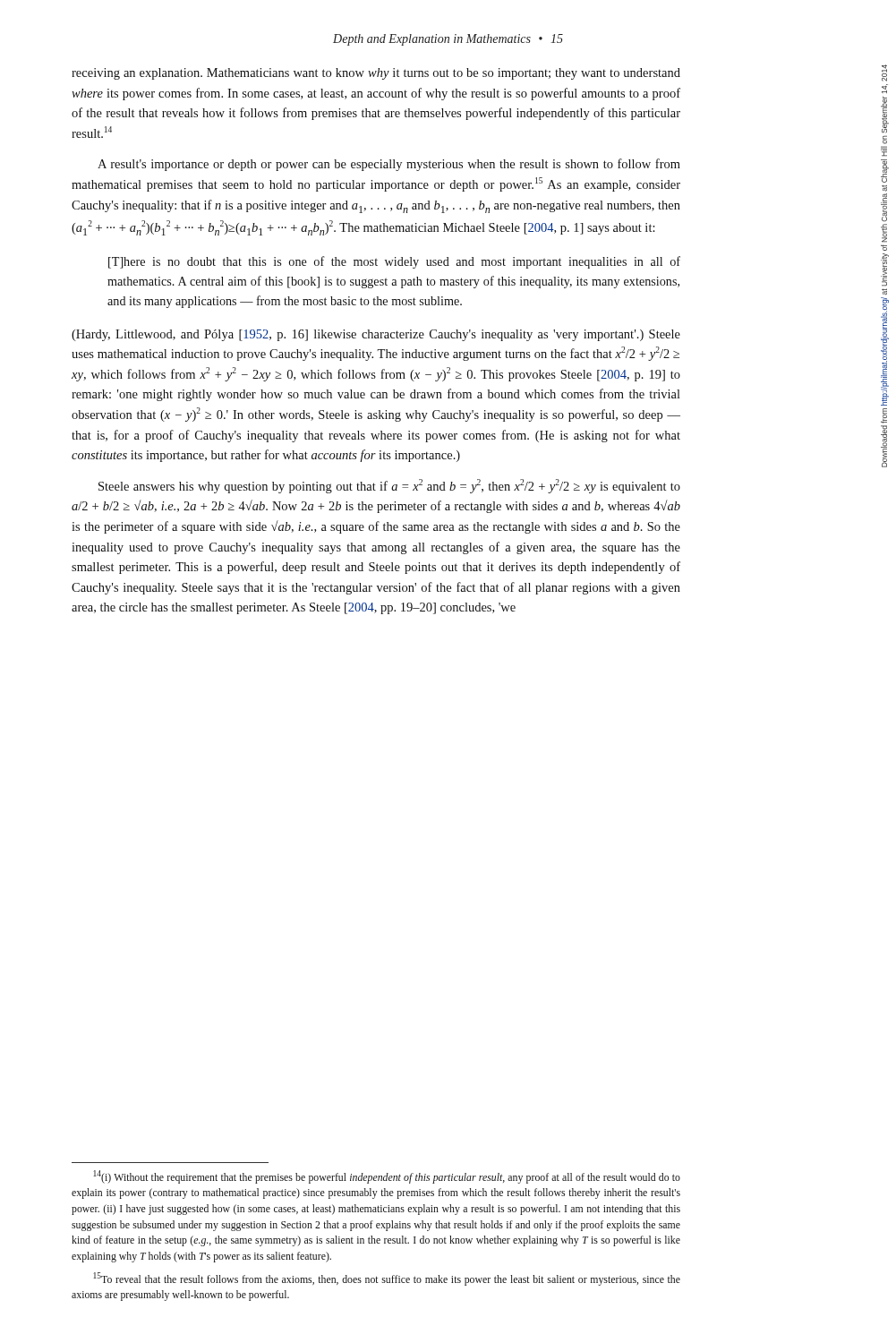This screenshot has height=1343, width=896.
Task: Locate the text block with the text "(Hardy, Littlewood, and"
Action: tap(376, 395)
